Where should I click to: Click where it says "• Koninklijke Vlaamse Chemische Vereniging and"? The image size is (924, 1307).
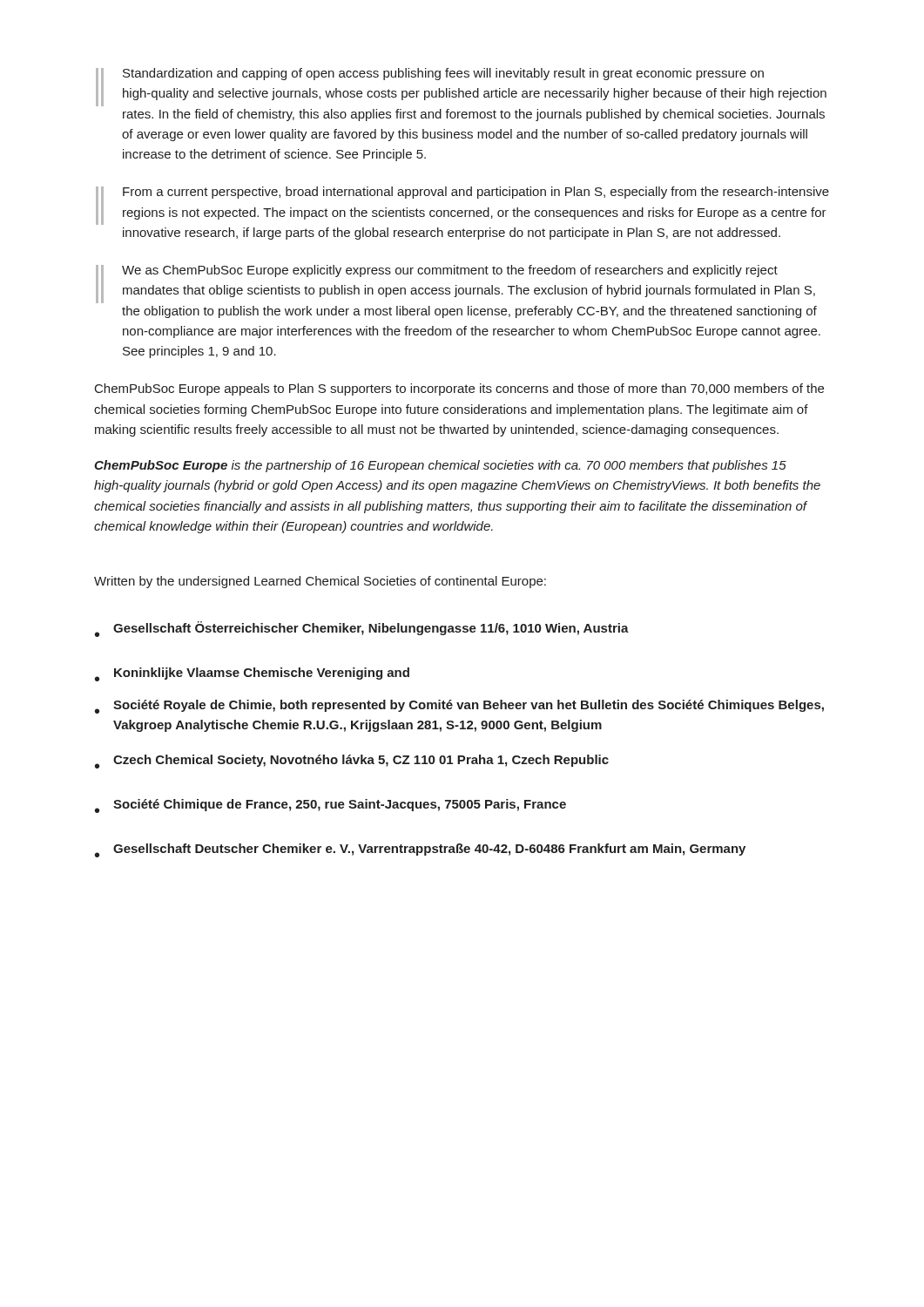(x=252, y=674)
